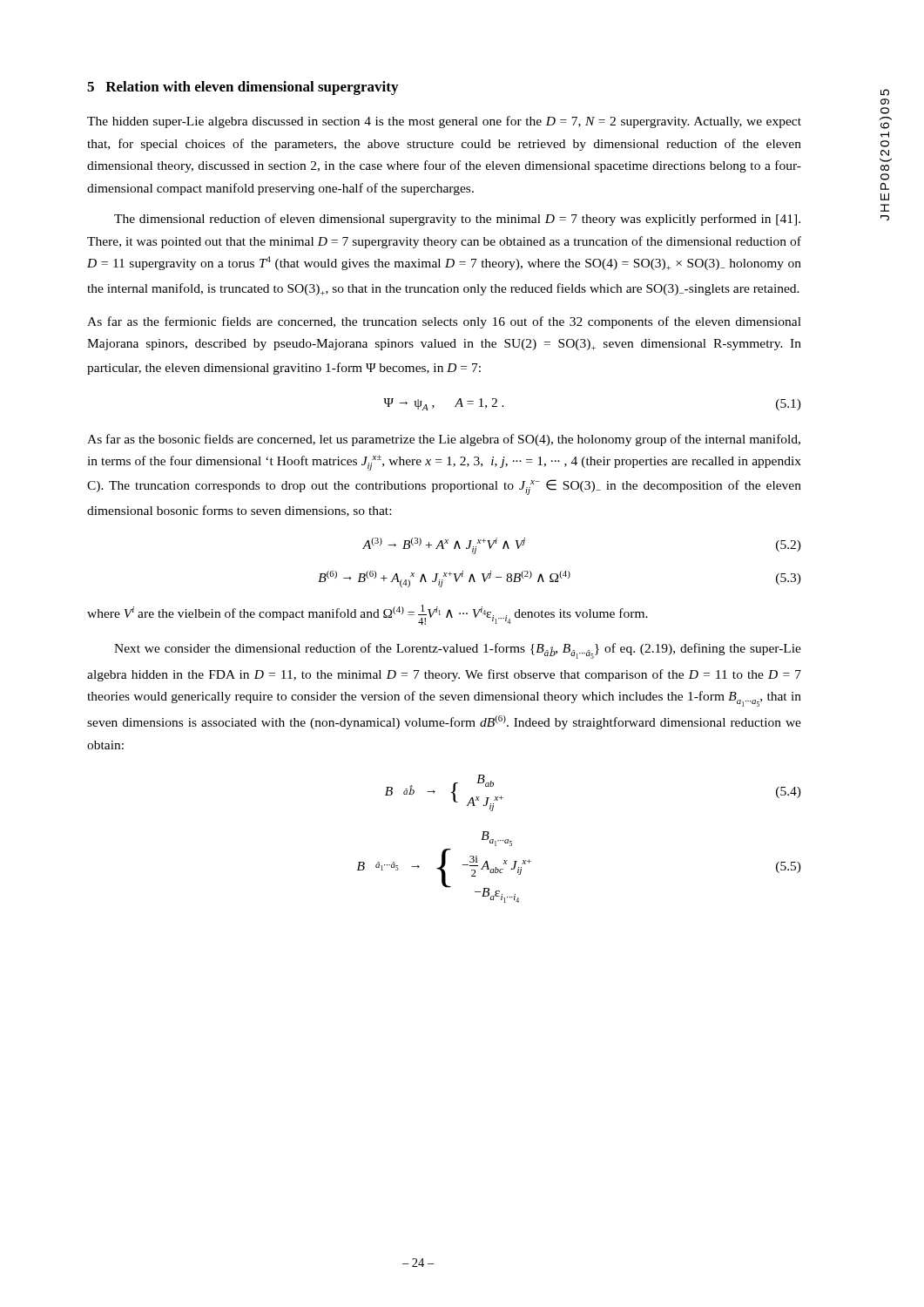
Task: Locate the block of text that opens with "where Vi are the vielbein"
Action: [x=368, y=615]
